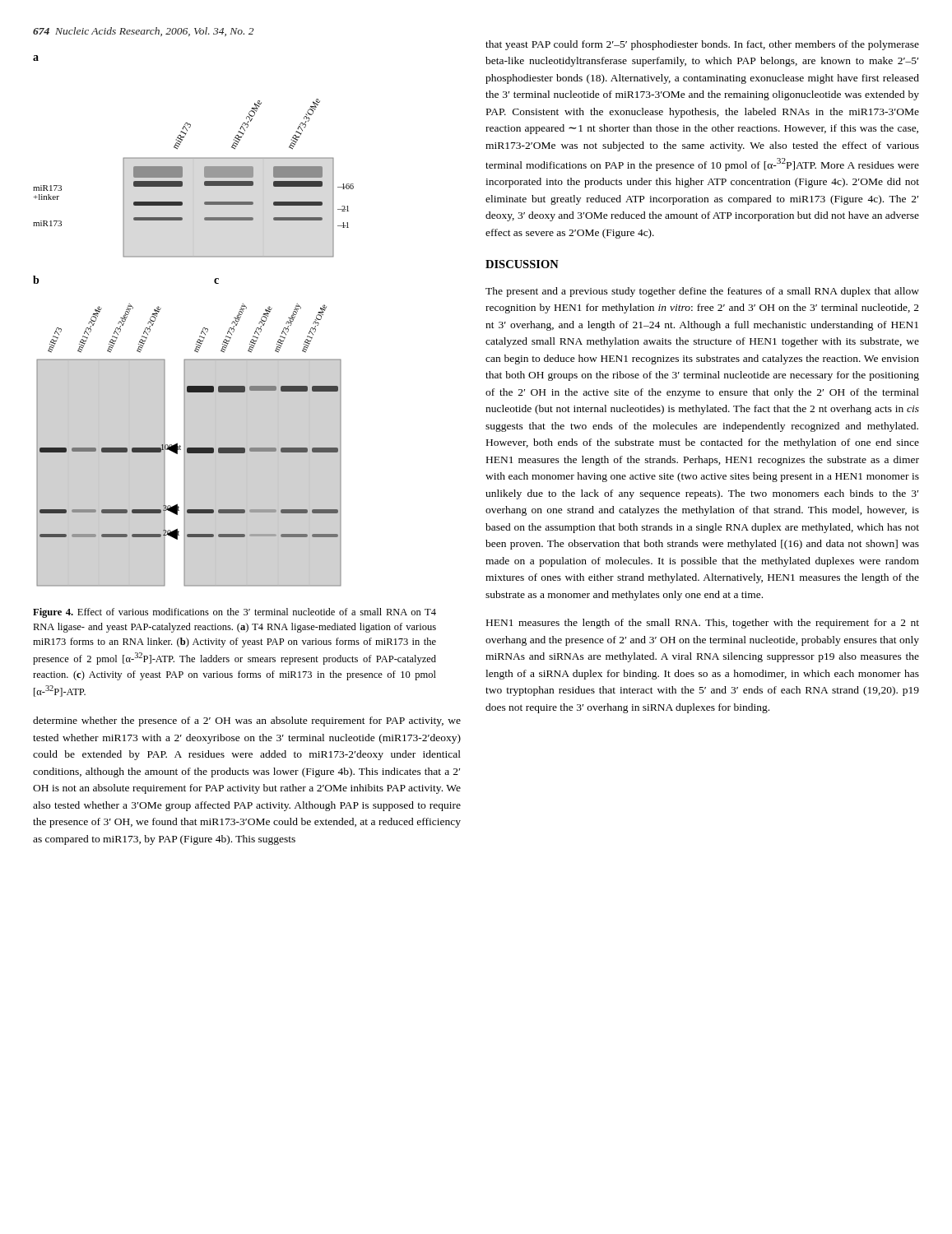
Task: Find the text block containing "The present and a"
Action: click(702, 499)
